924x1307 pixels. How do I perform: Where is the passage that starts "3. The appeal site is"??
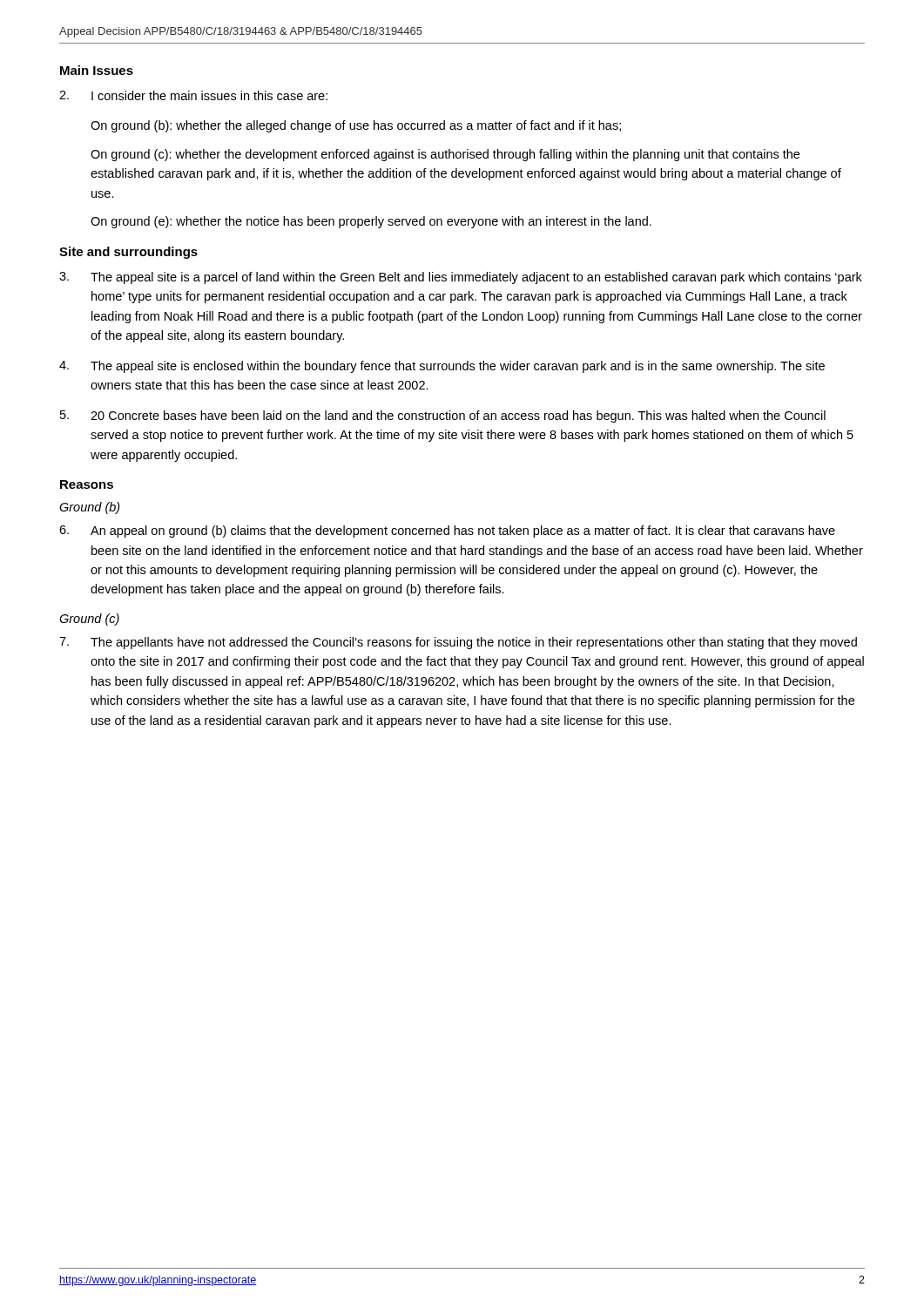(x=462, y=306)
